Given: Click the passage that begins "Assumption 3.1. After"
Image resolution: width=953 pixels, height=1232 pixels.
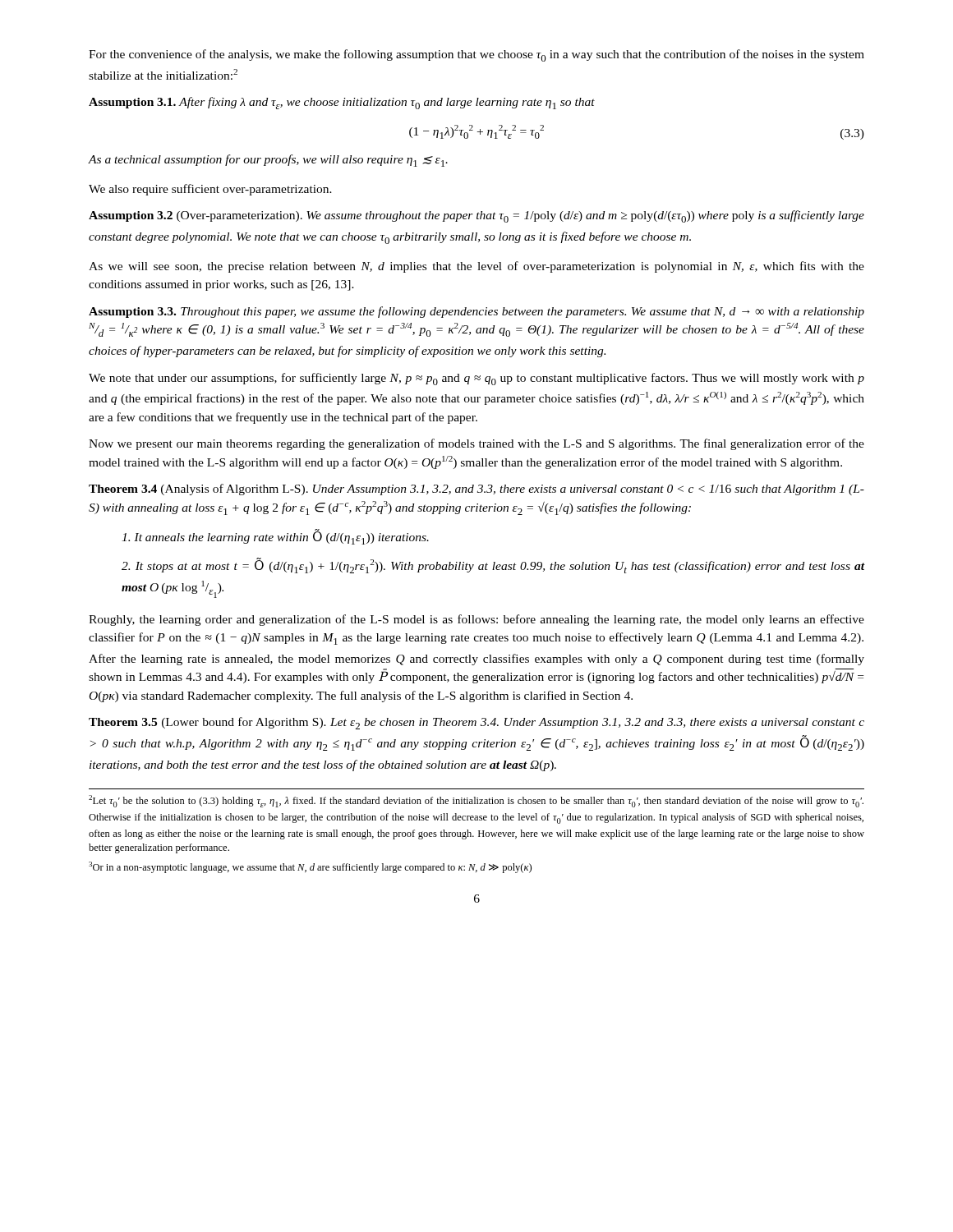Looking at the screenshot, I should tap(476, 104).
